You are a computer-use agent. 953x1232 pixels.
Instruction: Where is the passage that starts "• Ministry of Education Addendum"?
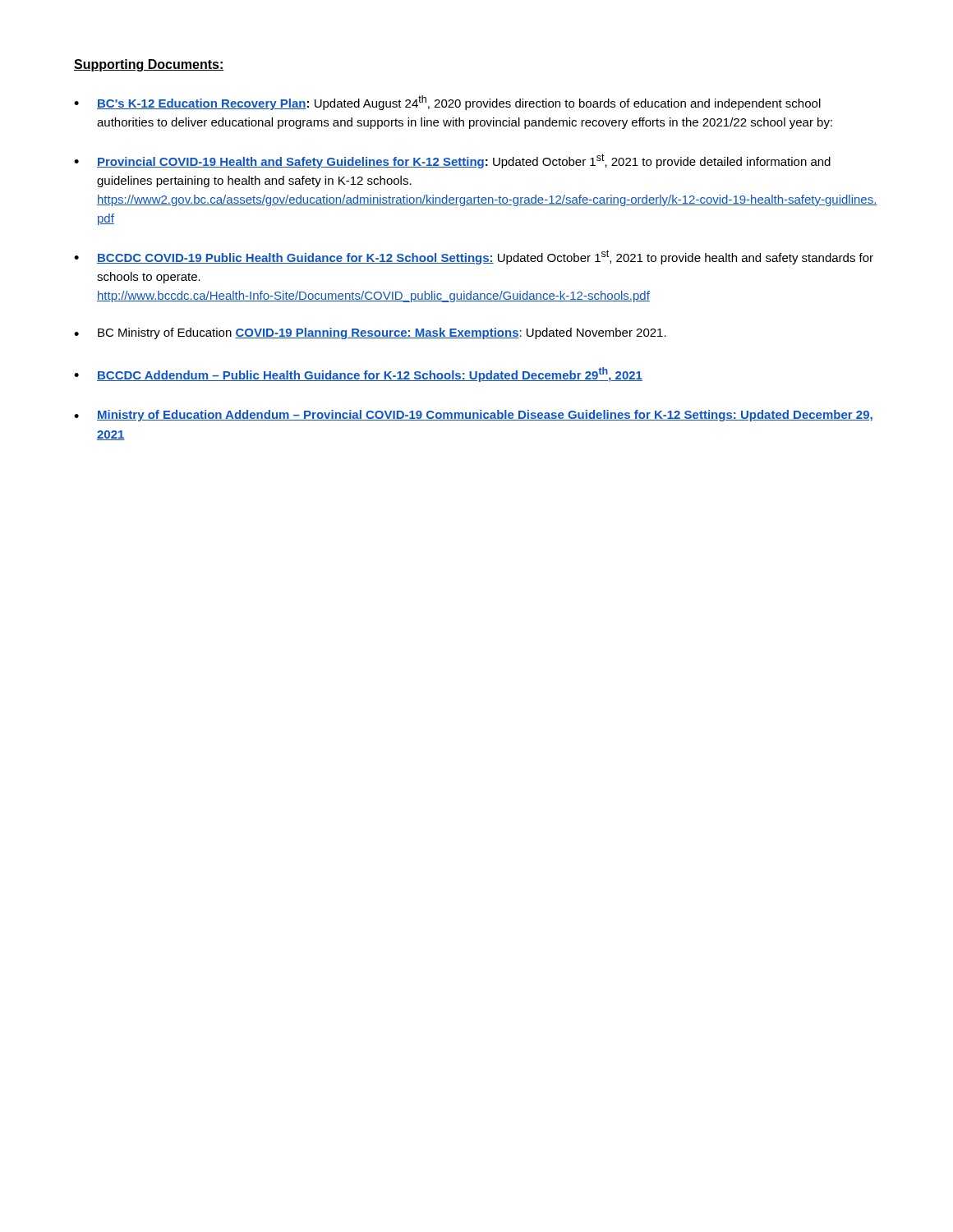[476, 424]
